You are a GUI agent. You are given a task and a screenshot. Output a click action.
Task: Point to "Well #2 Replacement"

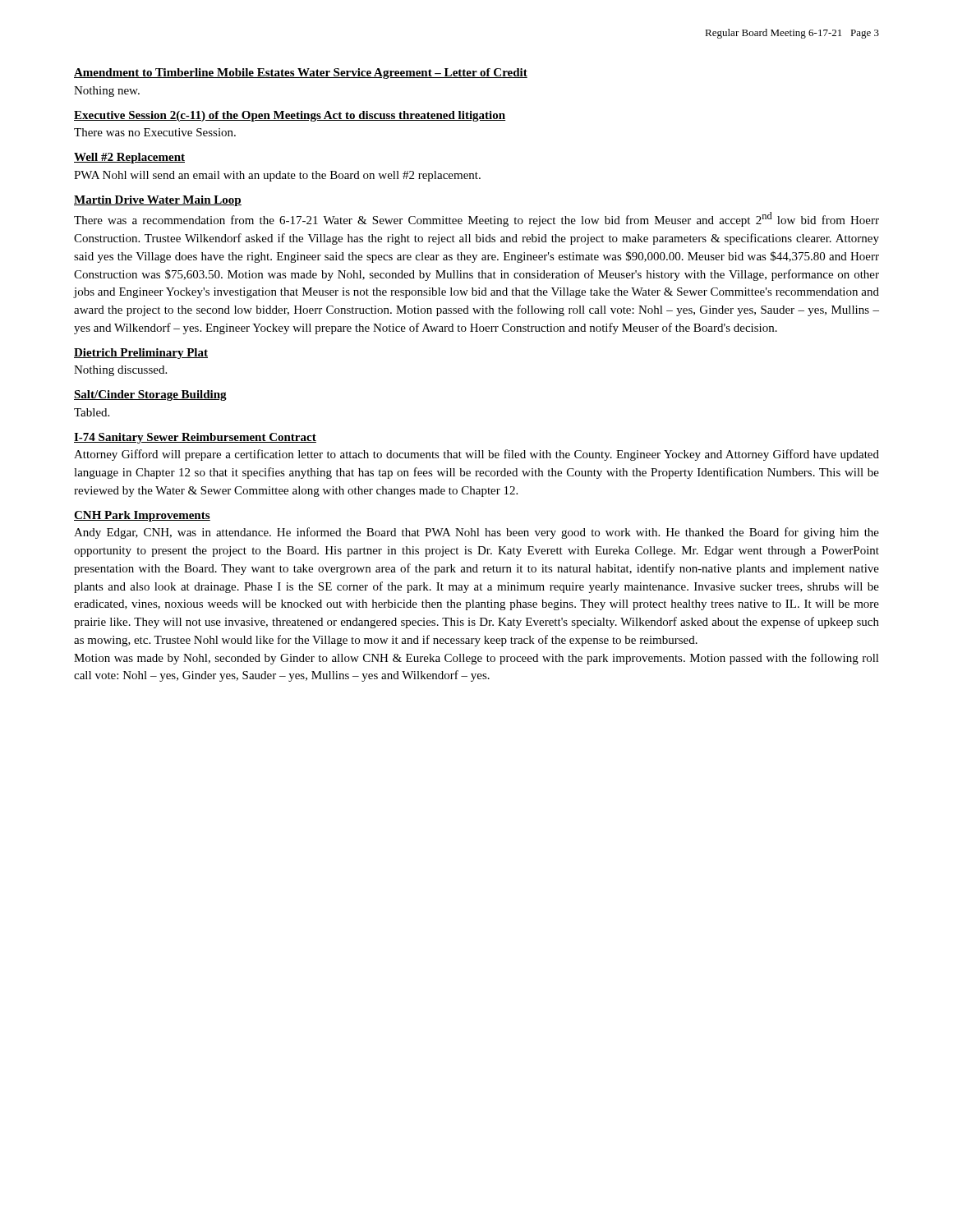(129, 157)
